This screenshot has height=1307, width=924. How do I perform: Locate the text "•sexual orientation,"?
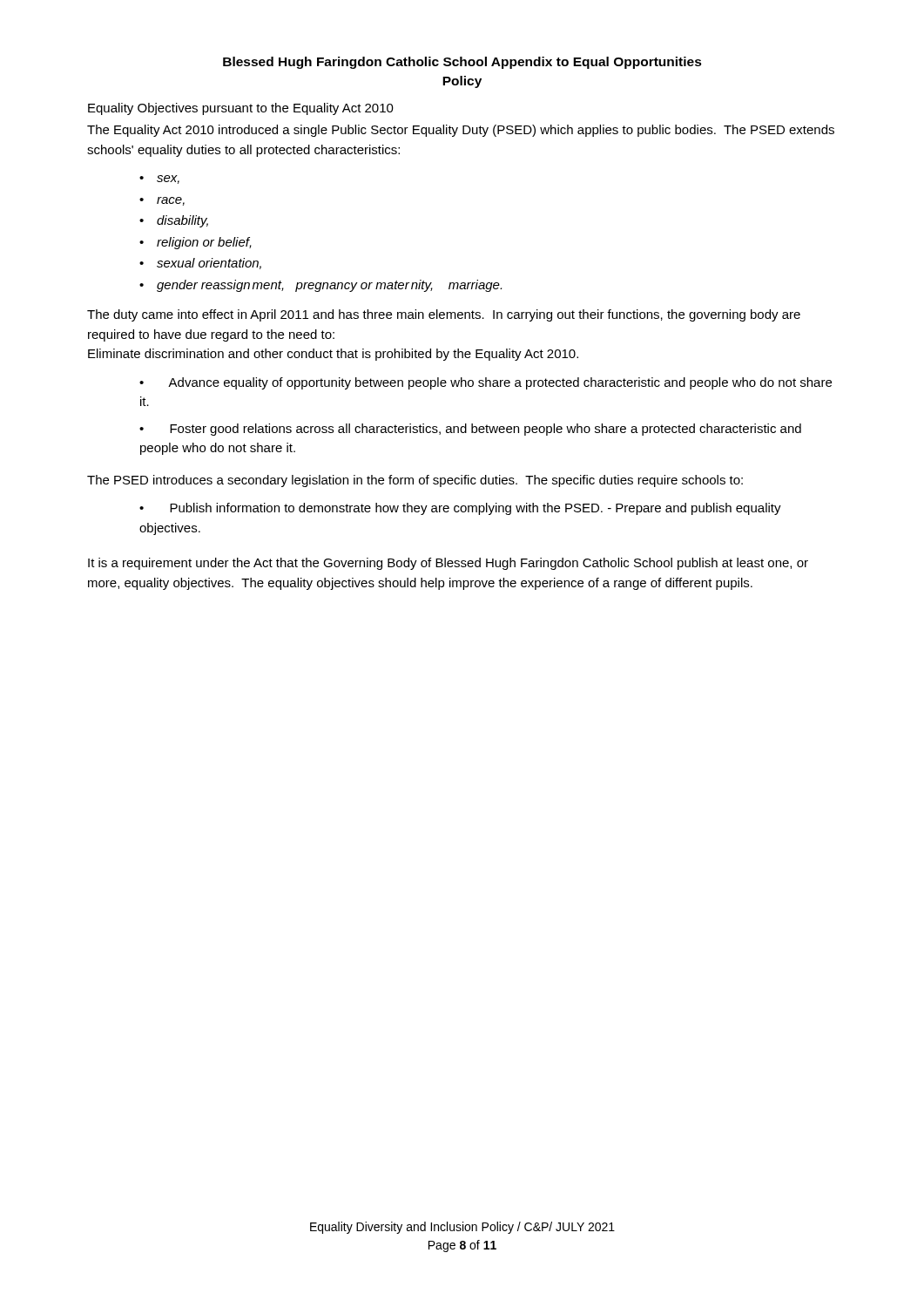[201, 264]
